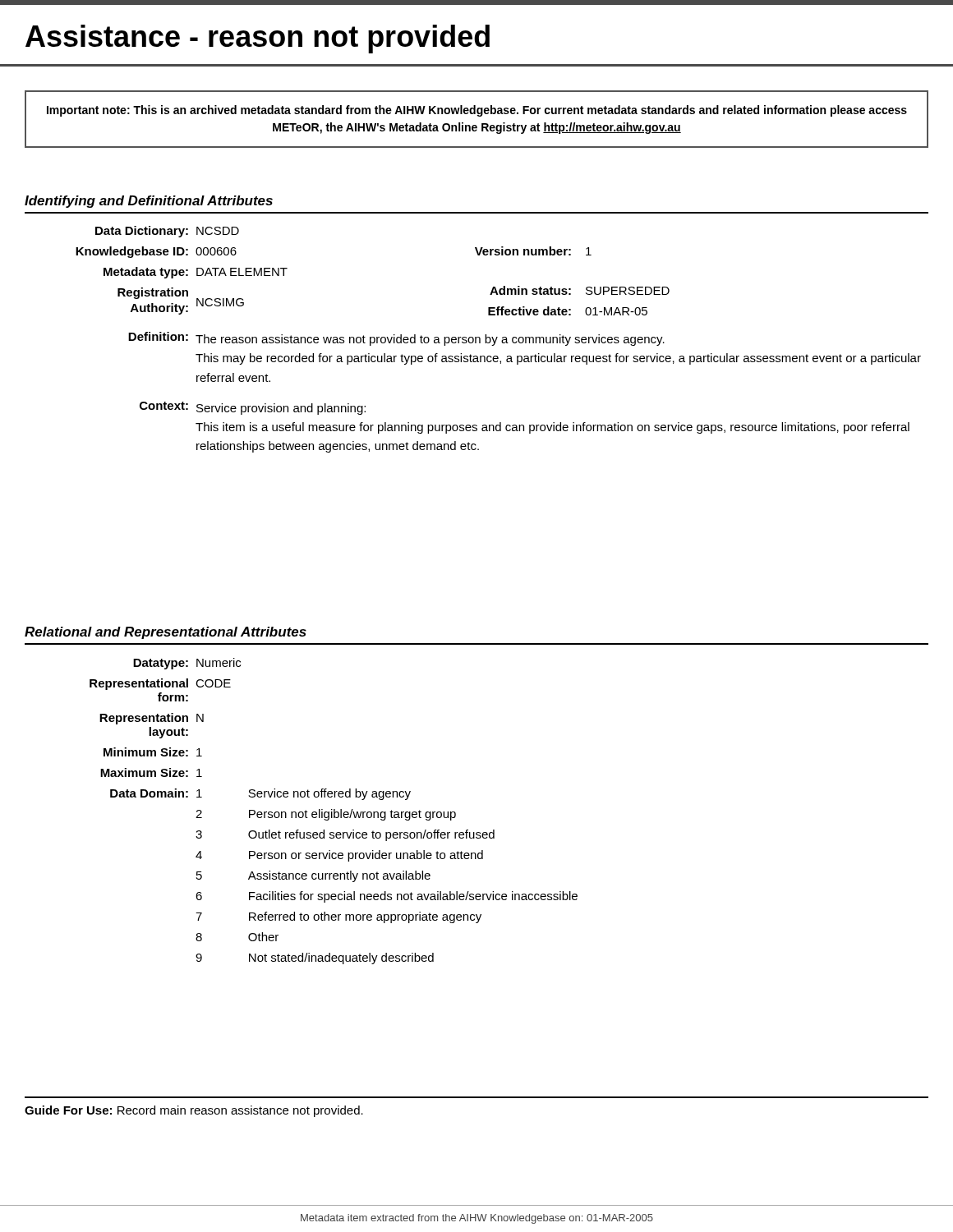Point to the block beginning "Important note: This"
This screenshot has width=953, height=1232.
[476, 119]
